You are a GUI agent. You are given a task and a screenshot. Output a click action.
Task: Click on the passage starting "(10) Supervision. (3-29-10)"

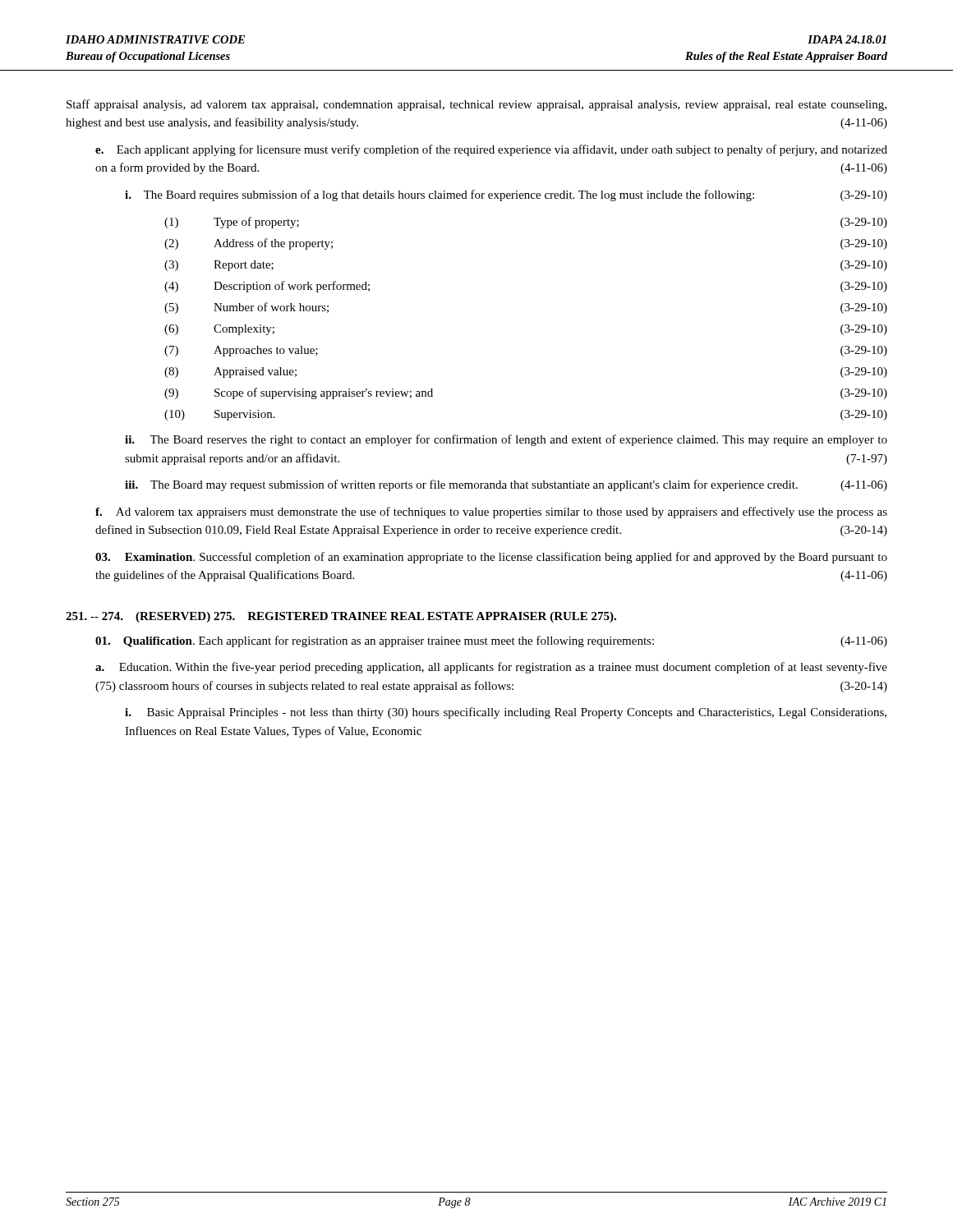240,415
